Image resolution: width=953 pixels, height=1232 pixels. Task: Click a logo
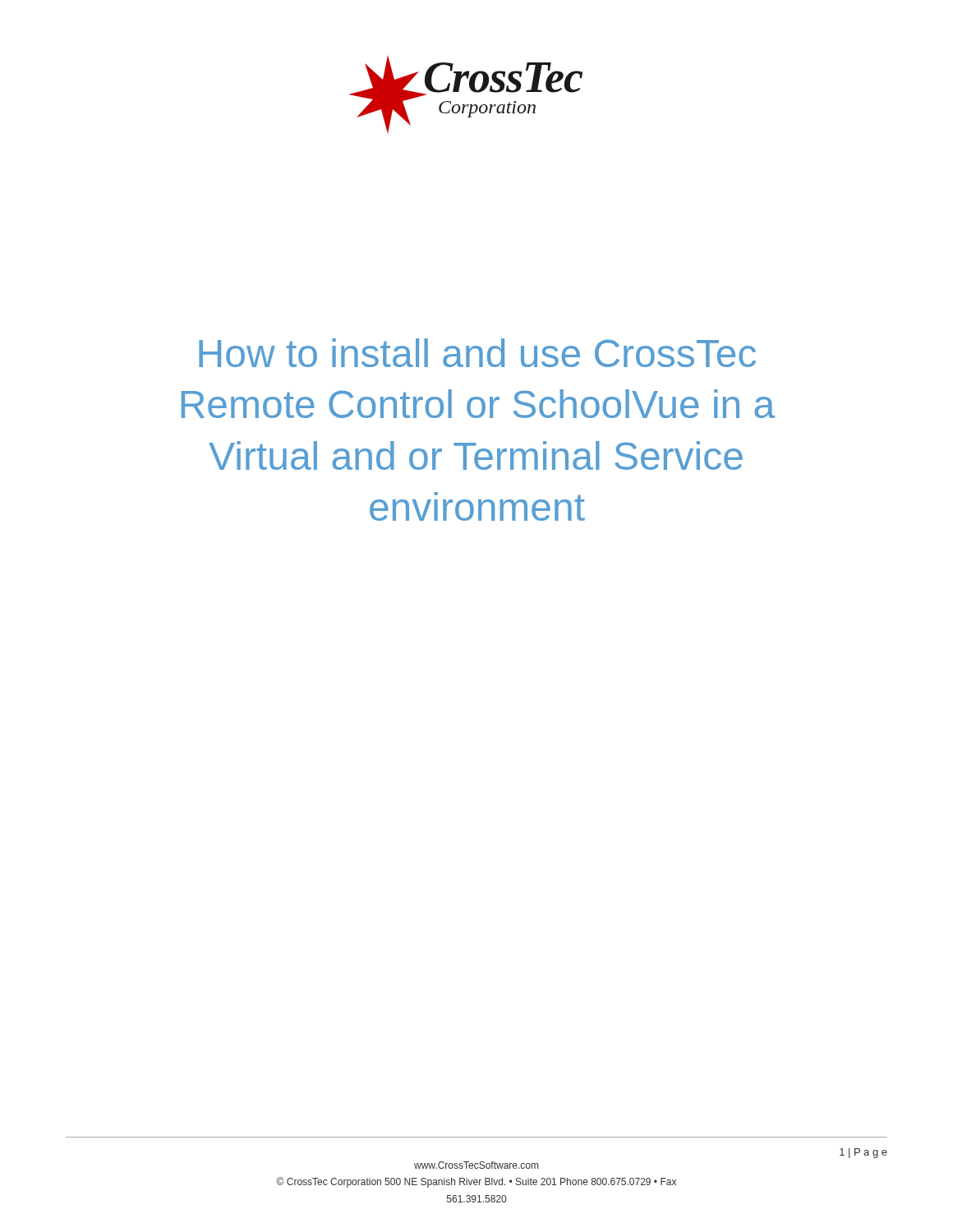[476, 96]
